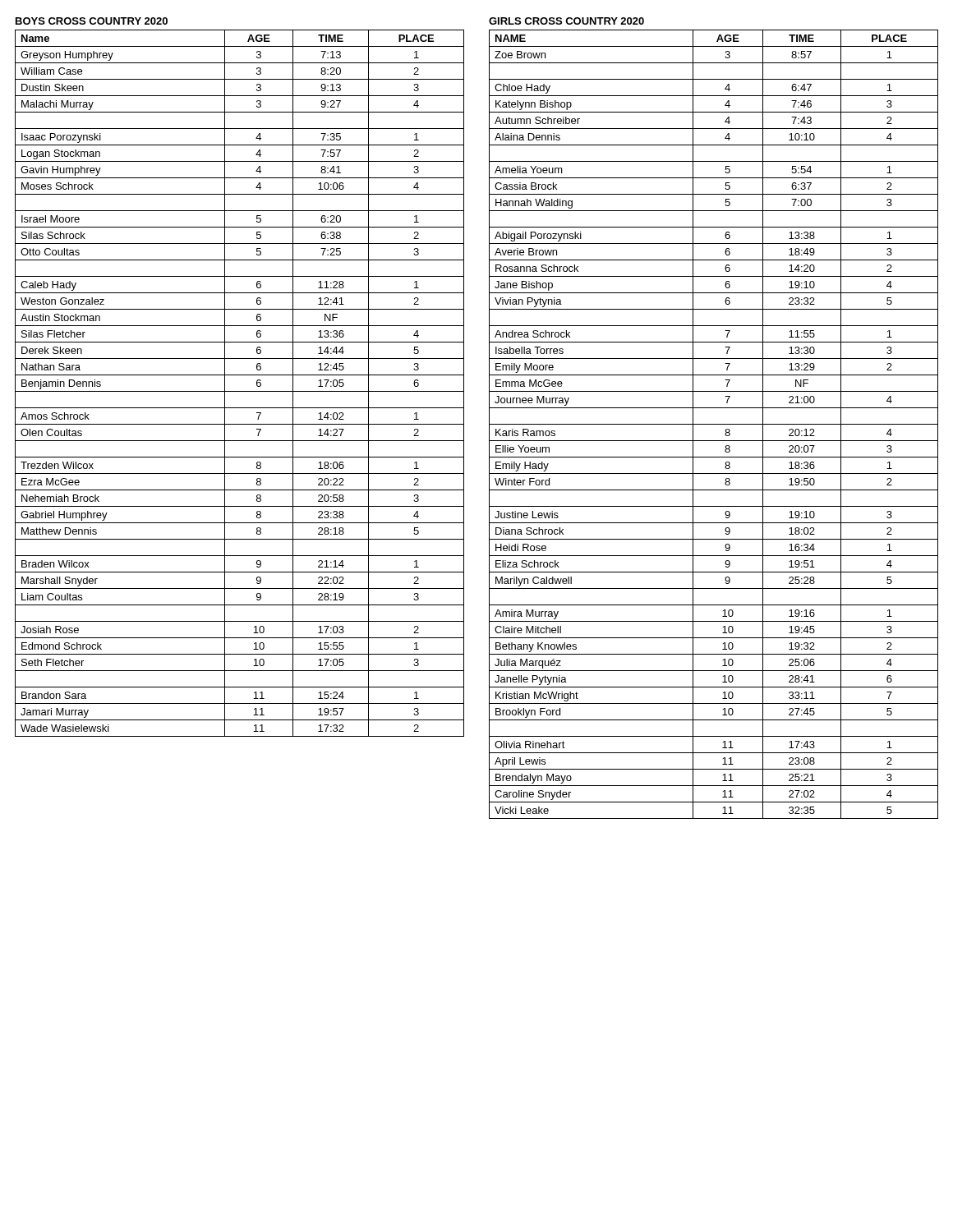Point to the text starting "GIRLS CROSS COUNTRY 2020"
This screenshot has height=1232, width=953.
(567, 21)
